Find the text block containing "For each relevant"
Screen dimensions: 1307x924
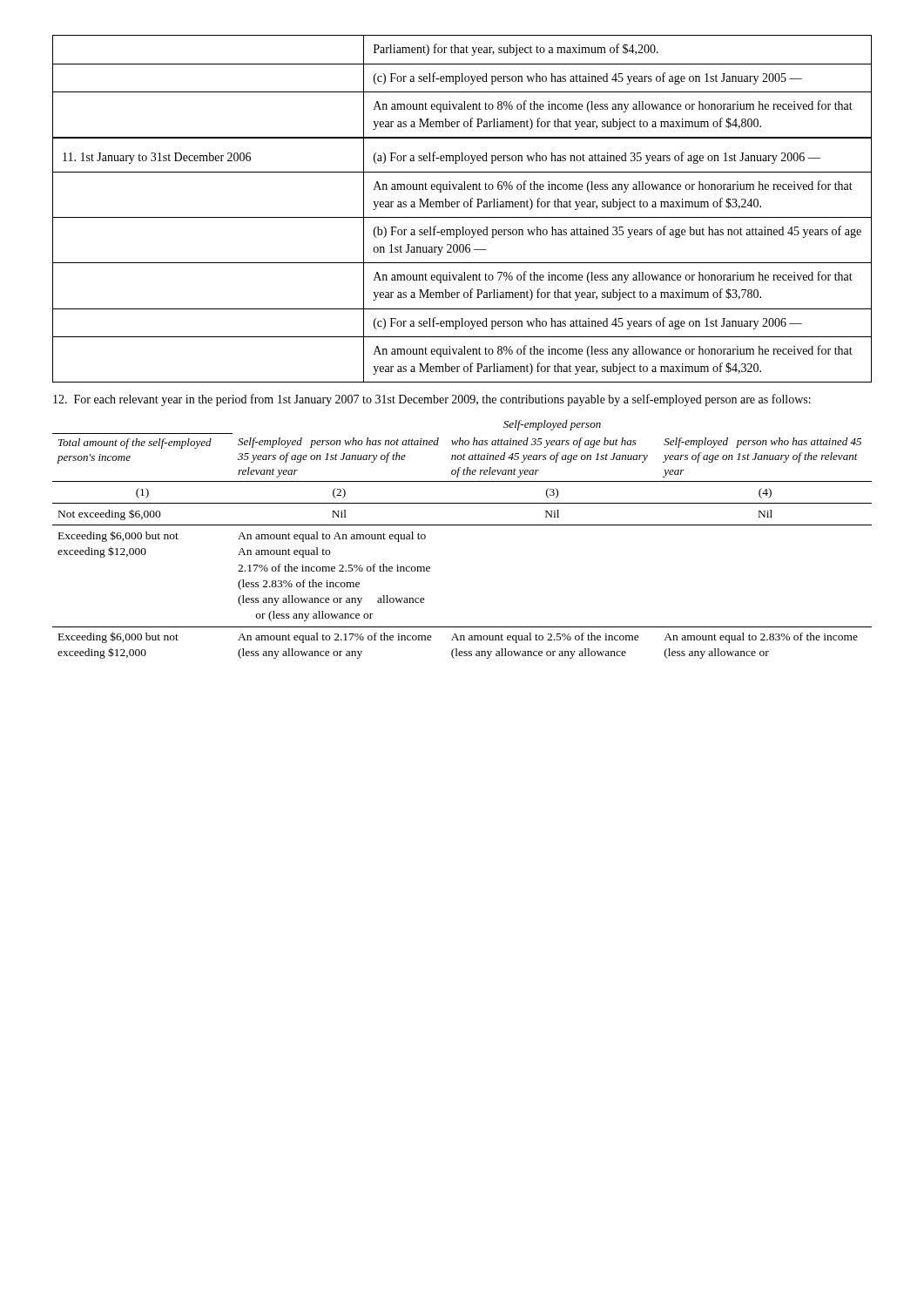pos(432,400)
